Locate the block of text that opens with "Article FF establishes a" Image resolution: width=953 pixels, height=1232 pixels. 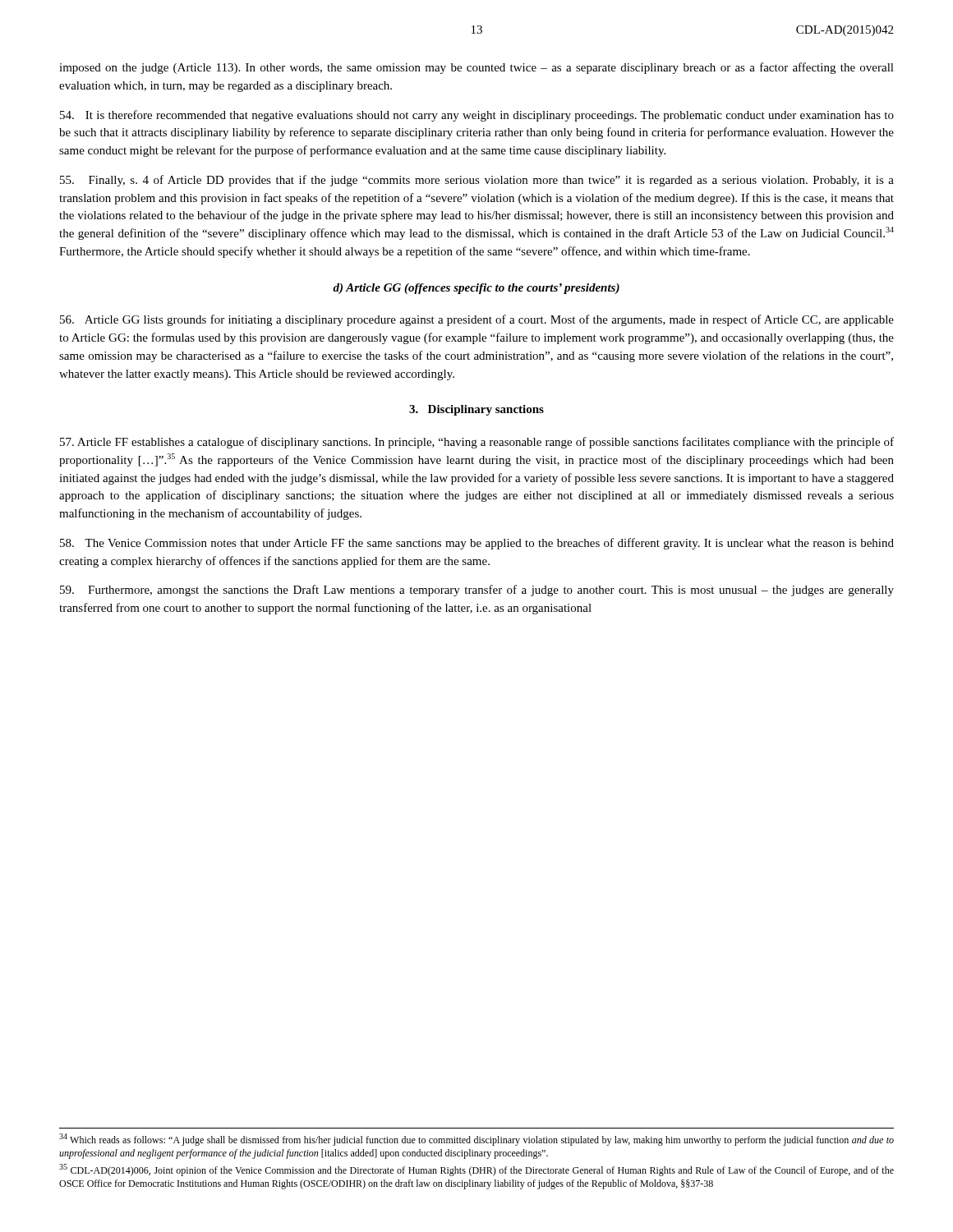tap(476, 478)
